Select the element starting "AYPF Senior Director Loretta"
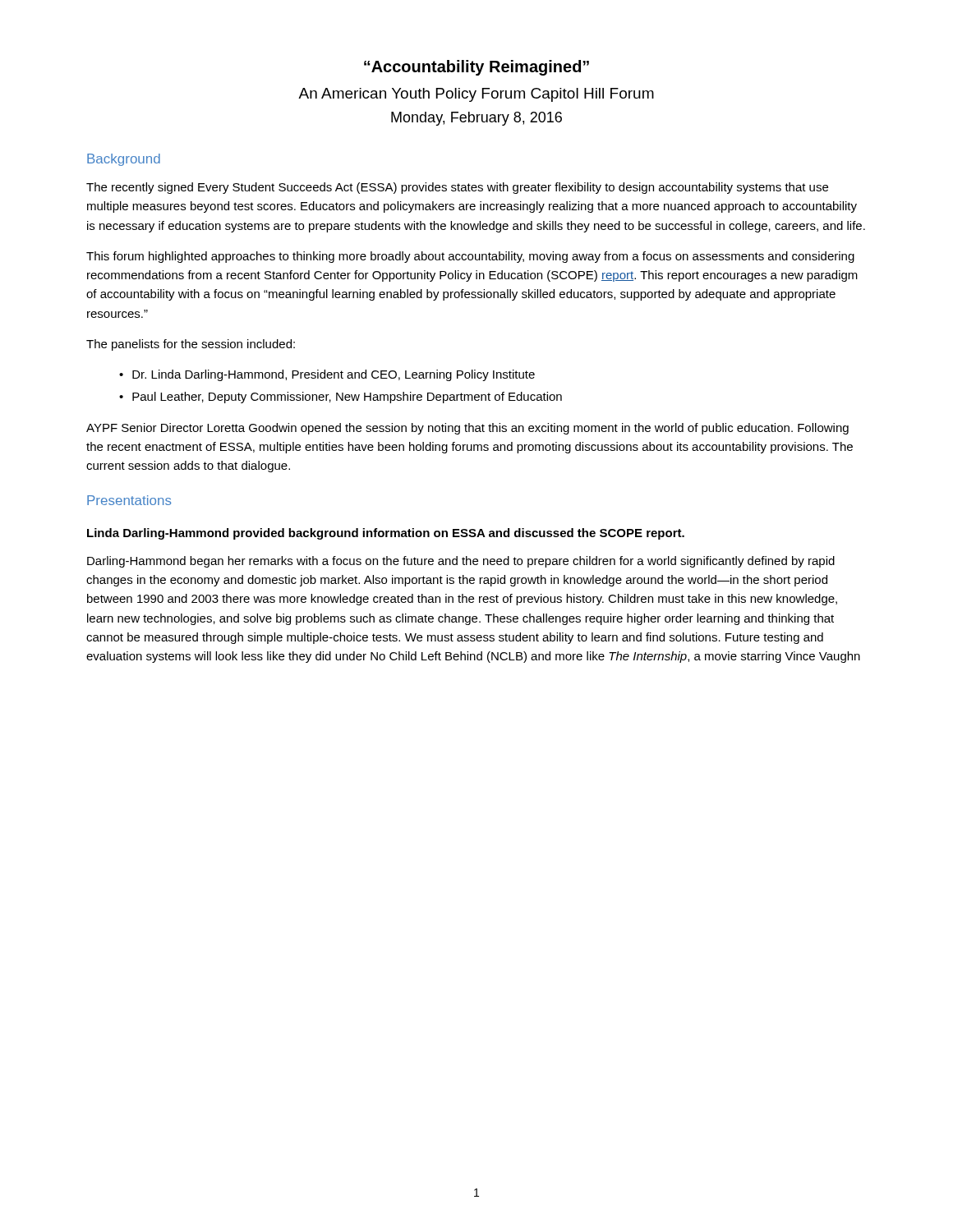The image size is (953, 1232). click(470, 446)
